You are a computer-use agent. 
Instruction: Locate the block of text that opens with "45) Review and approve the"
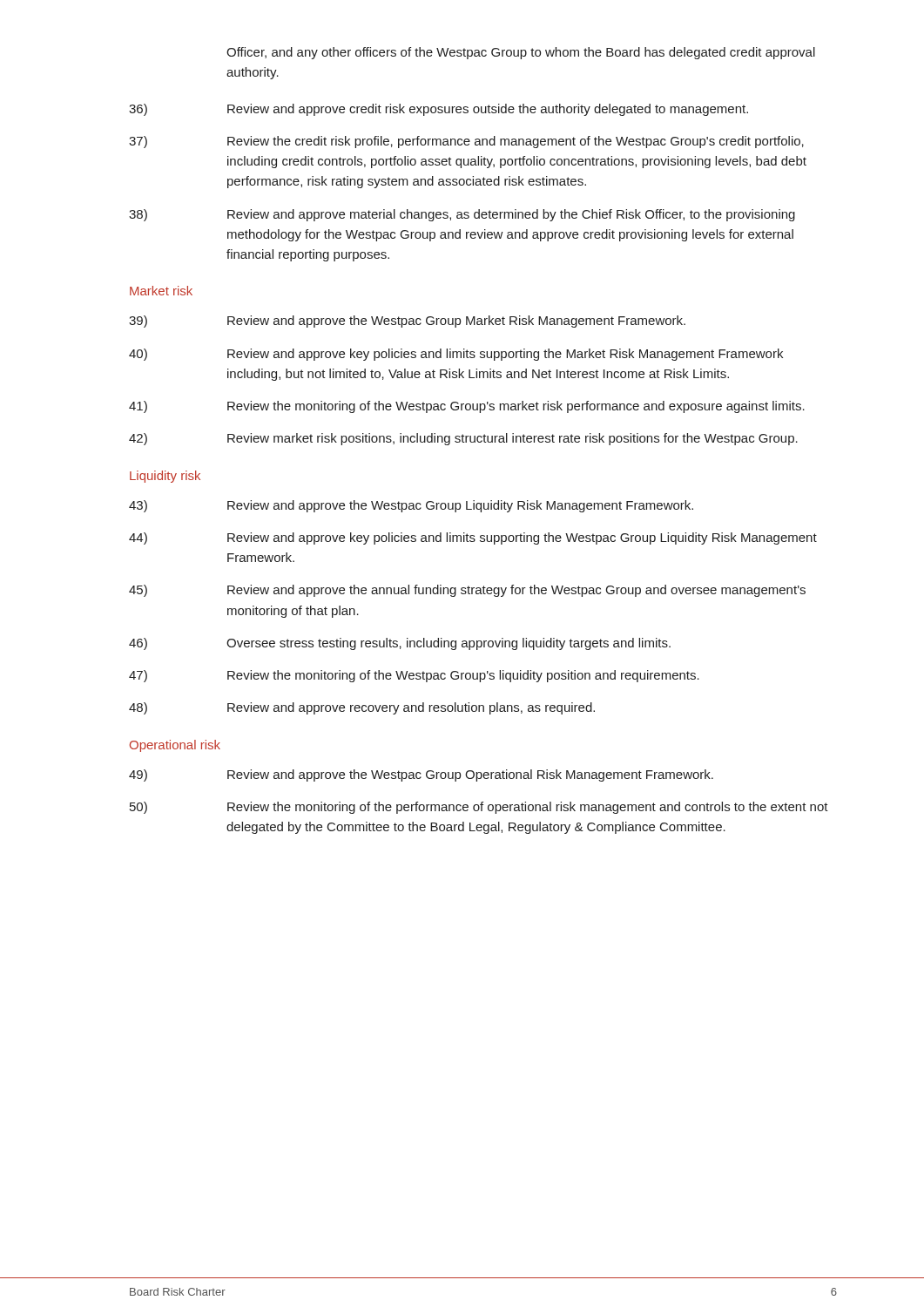click(483, 600)
